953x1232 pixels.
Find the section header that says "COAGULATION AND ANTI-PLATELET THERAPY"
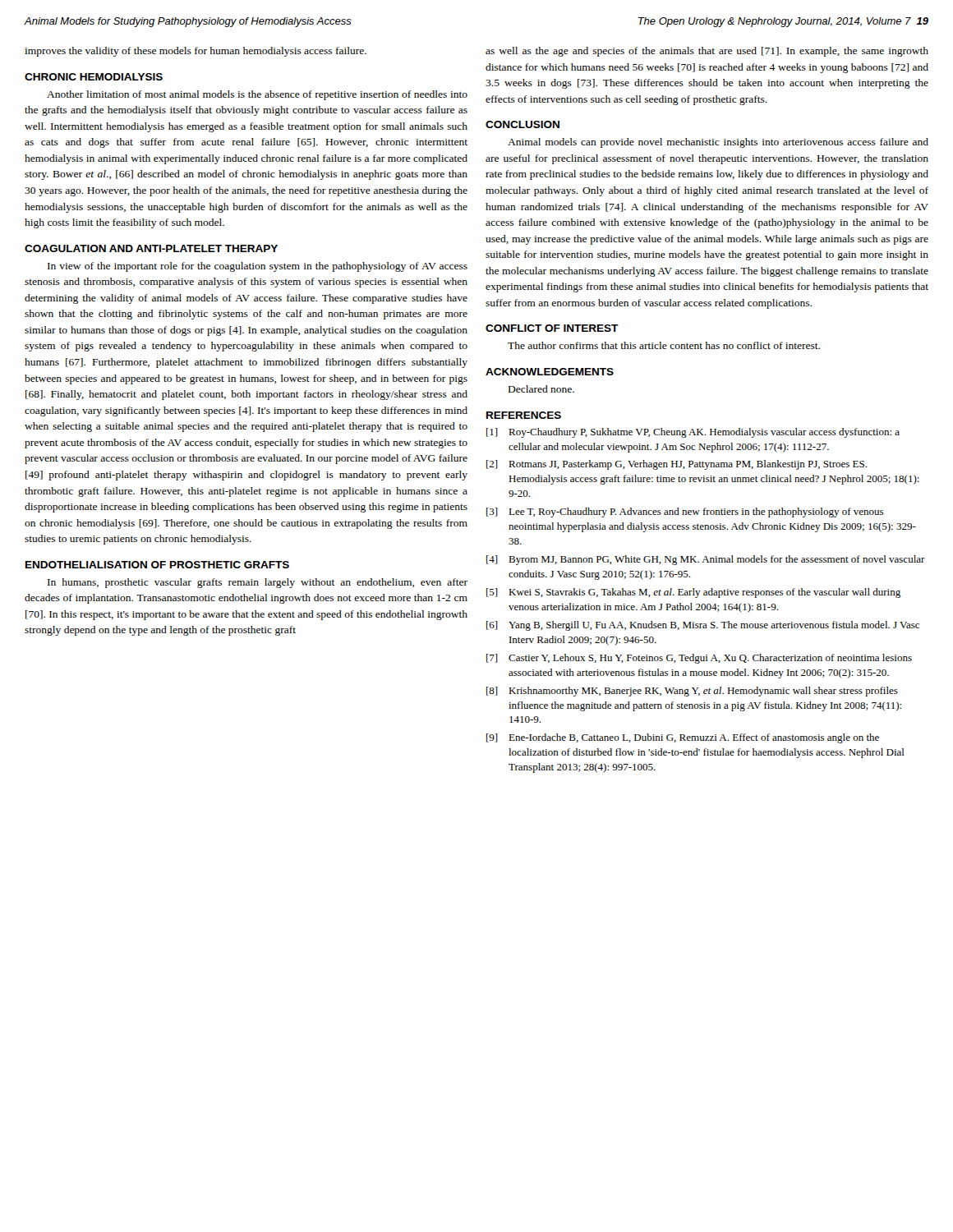click(x=151, y=248)
